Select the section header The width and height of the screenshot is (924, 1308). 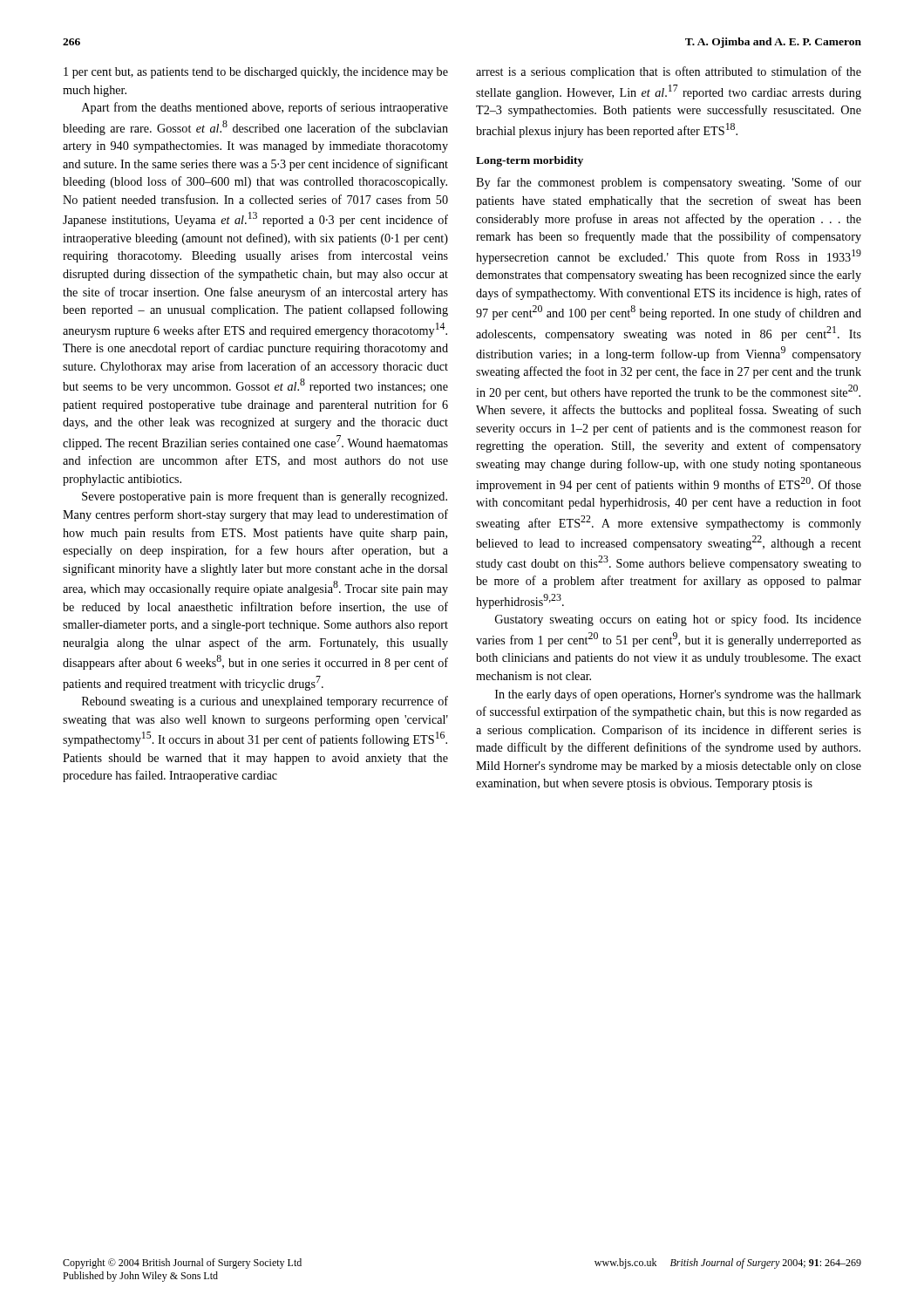click(530, 160)
